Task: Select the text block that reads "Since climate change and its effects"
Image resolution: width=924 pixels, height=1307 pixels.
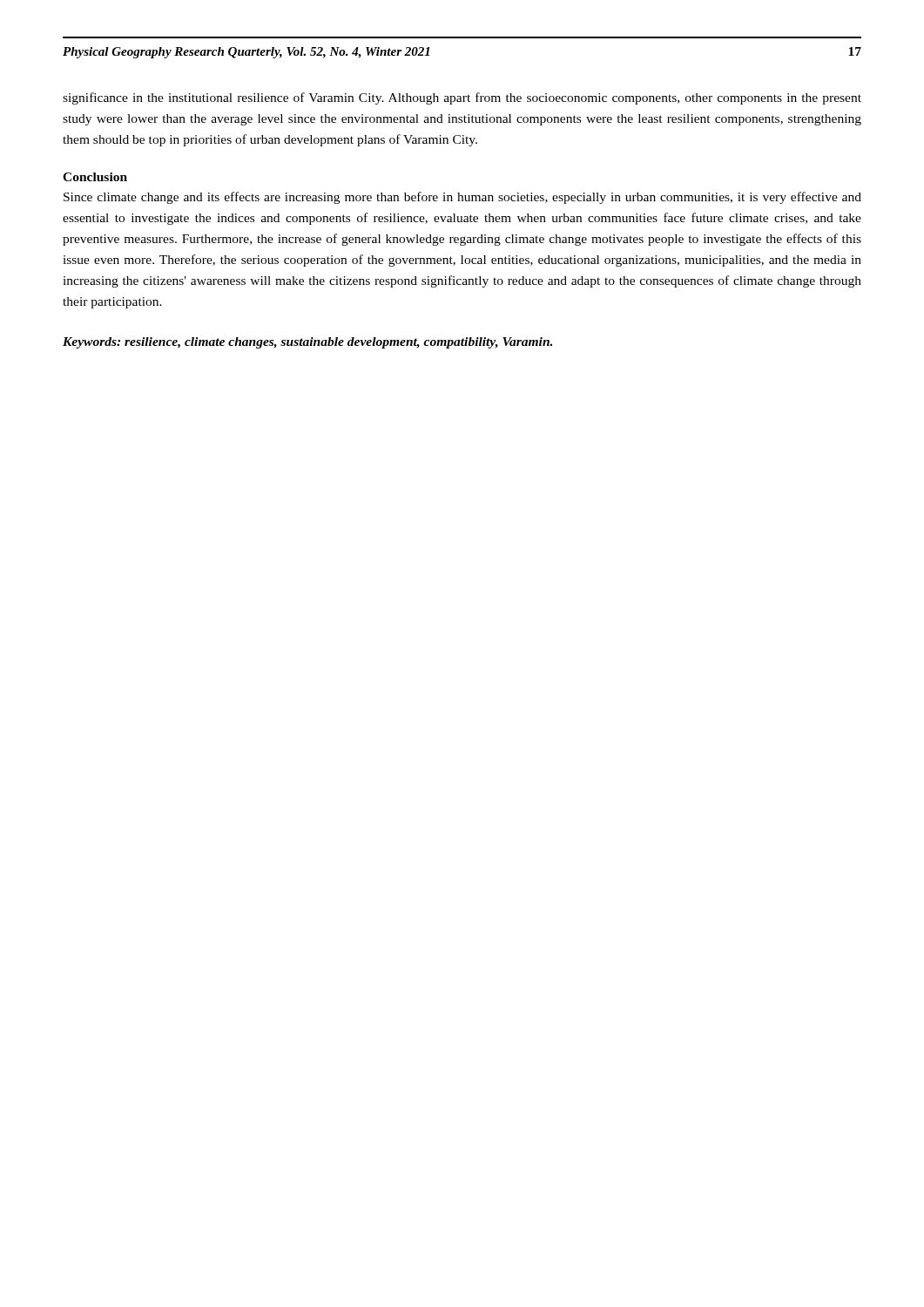Action: tap(462, 249)
